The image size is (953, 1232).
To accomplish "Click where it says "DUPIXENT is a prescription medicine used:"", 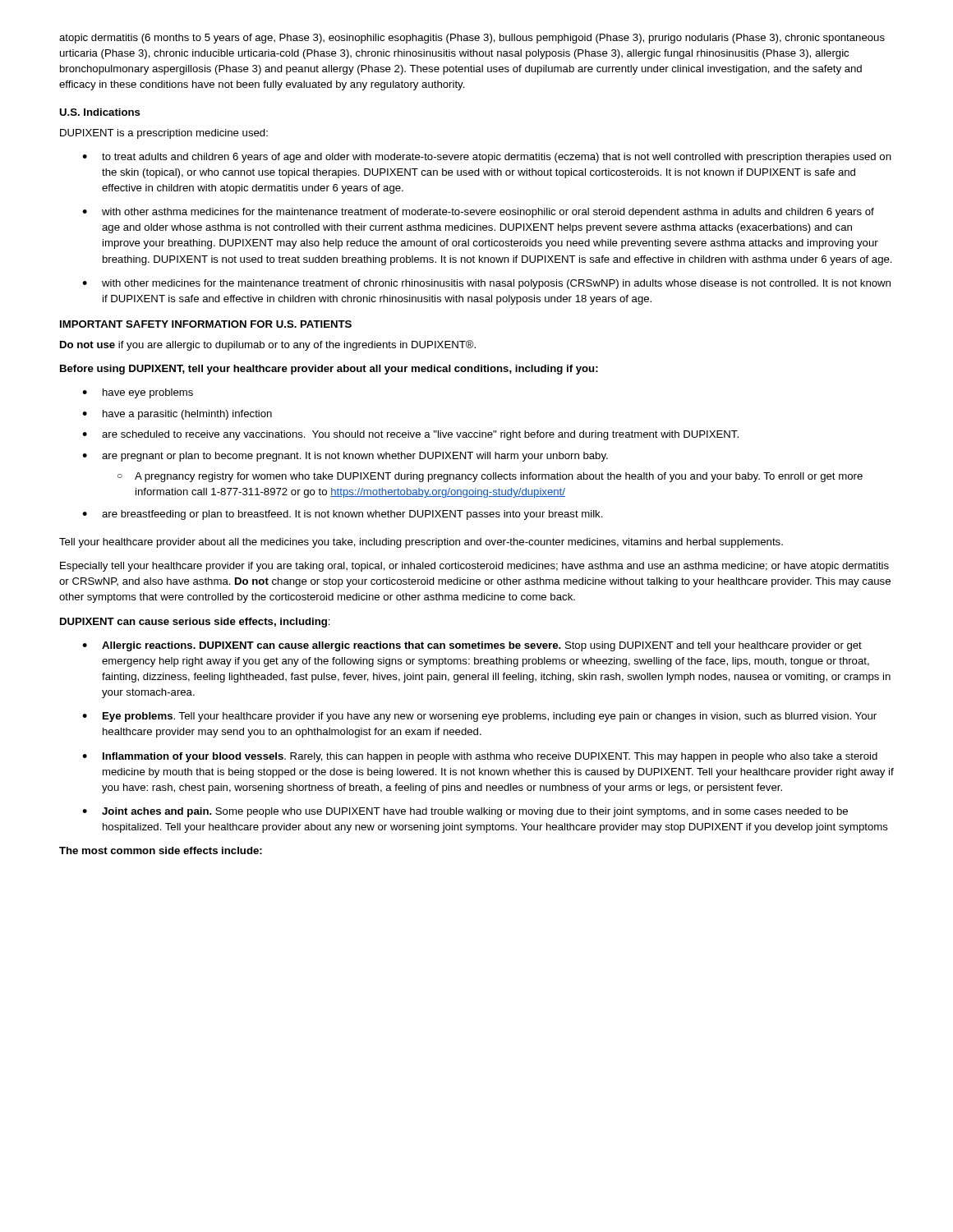I will [164, 132].
